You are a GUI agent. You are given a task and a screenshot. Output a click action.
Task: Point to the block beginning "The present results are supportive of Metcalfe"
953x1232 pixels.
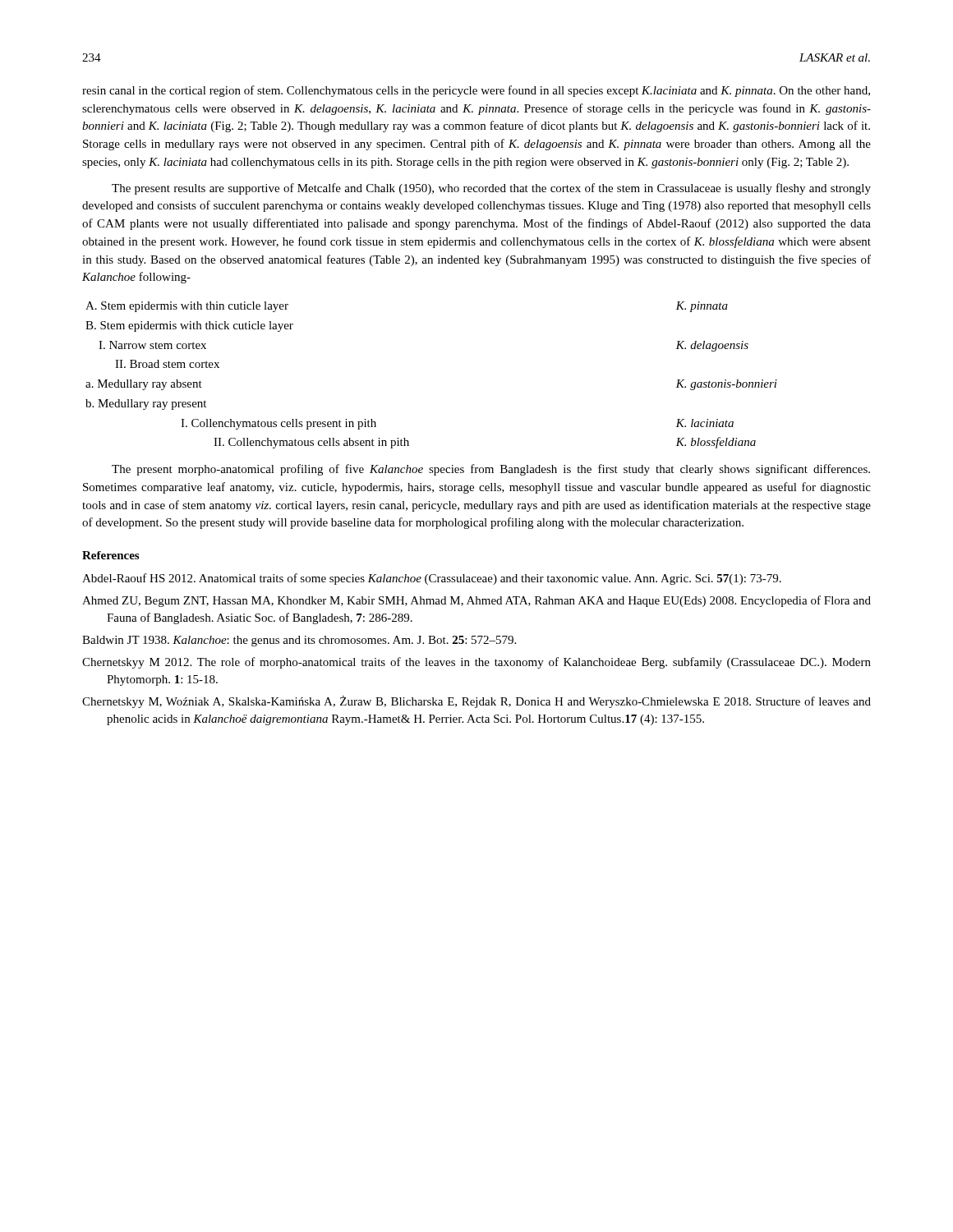pos(476,232)
